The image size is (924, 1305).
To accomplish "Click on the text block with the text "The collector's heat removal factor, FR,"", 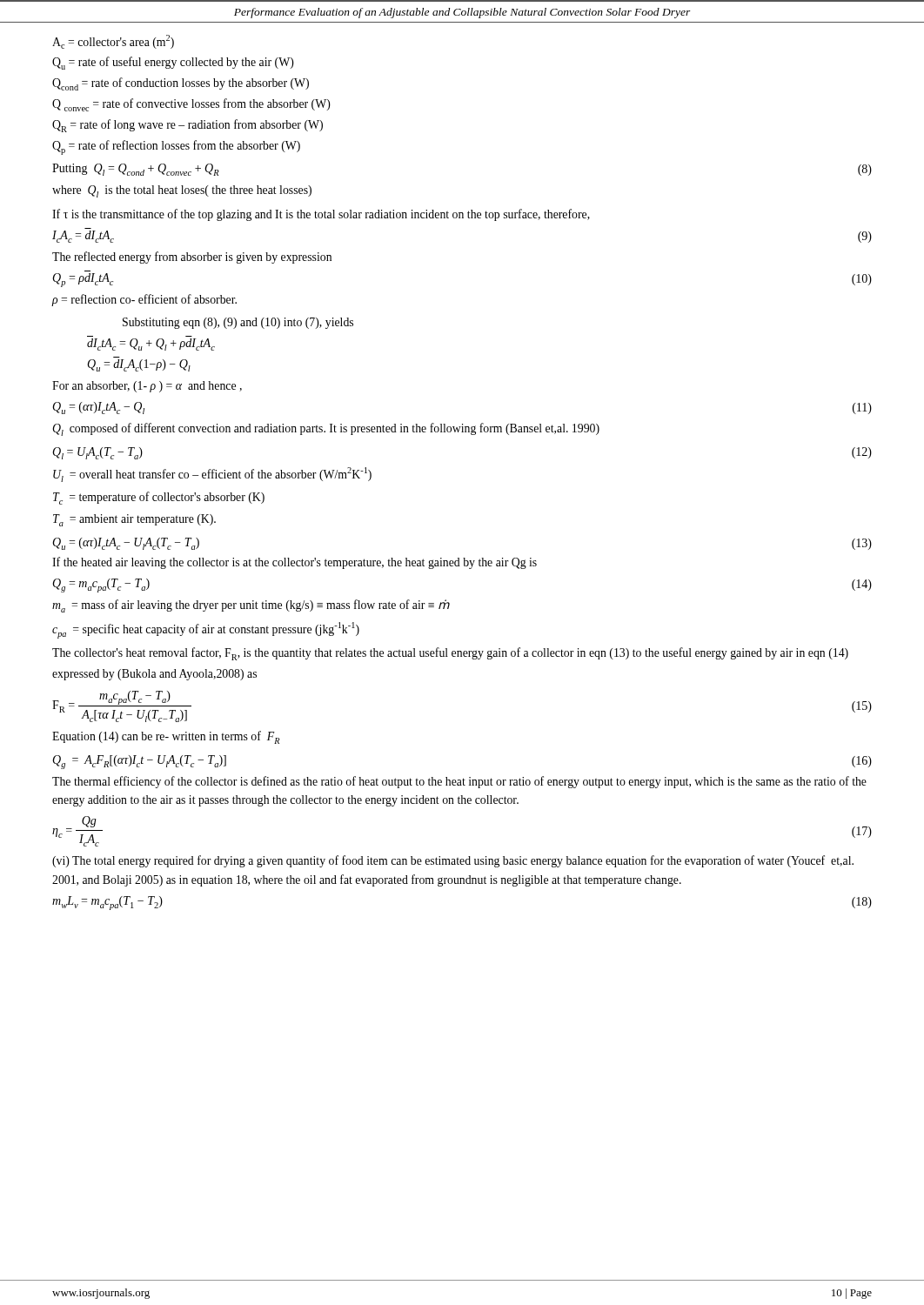I will [450, 664].
